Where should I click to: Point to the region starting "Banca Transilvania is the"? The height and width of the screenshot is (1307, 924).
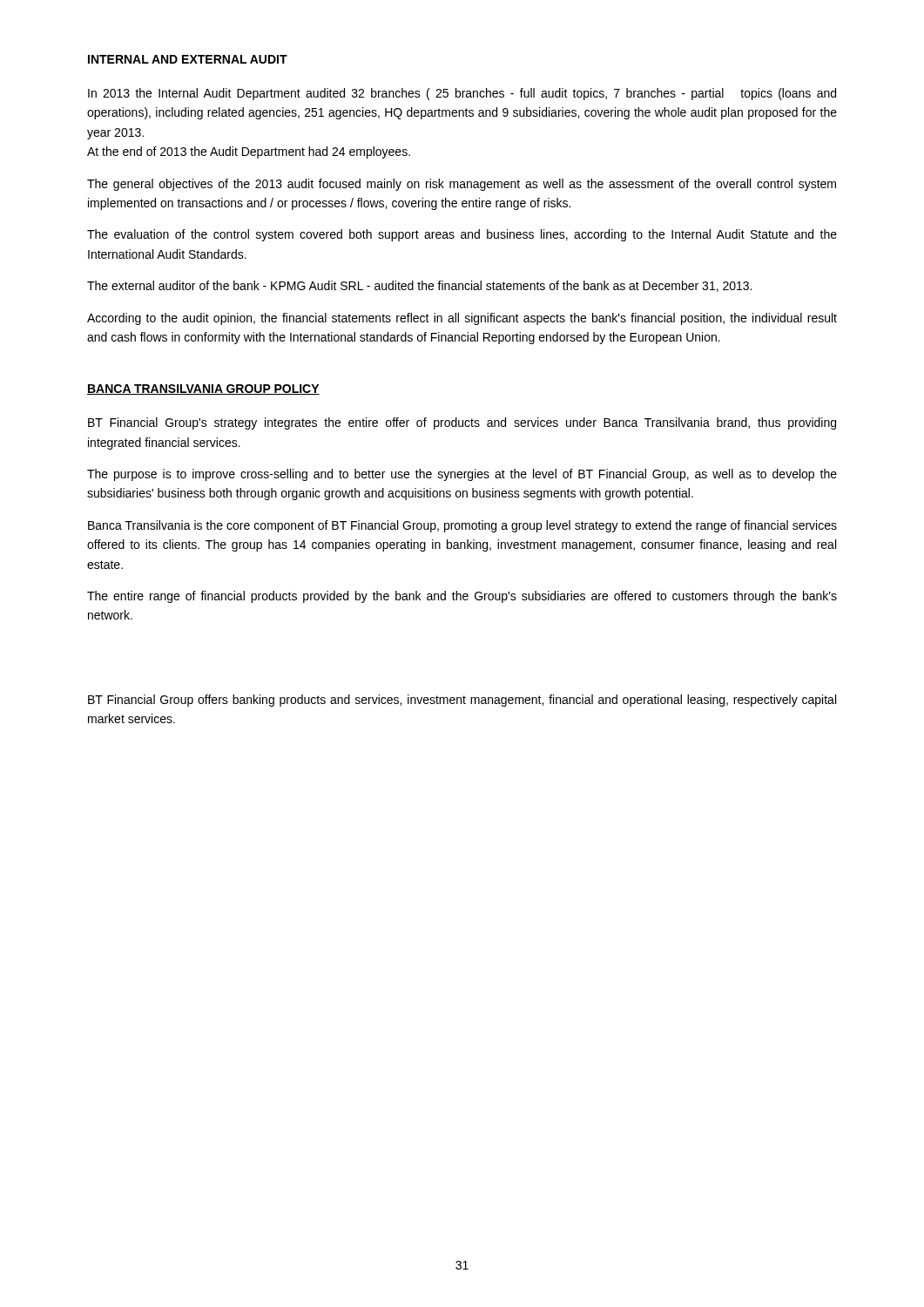click(462, 545)
